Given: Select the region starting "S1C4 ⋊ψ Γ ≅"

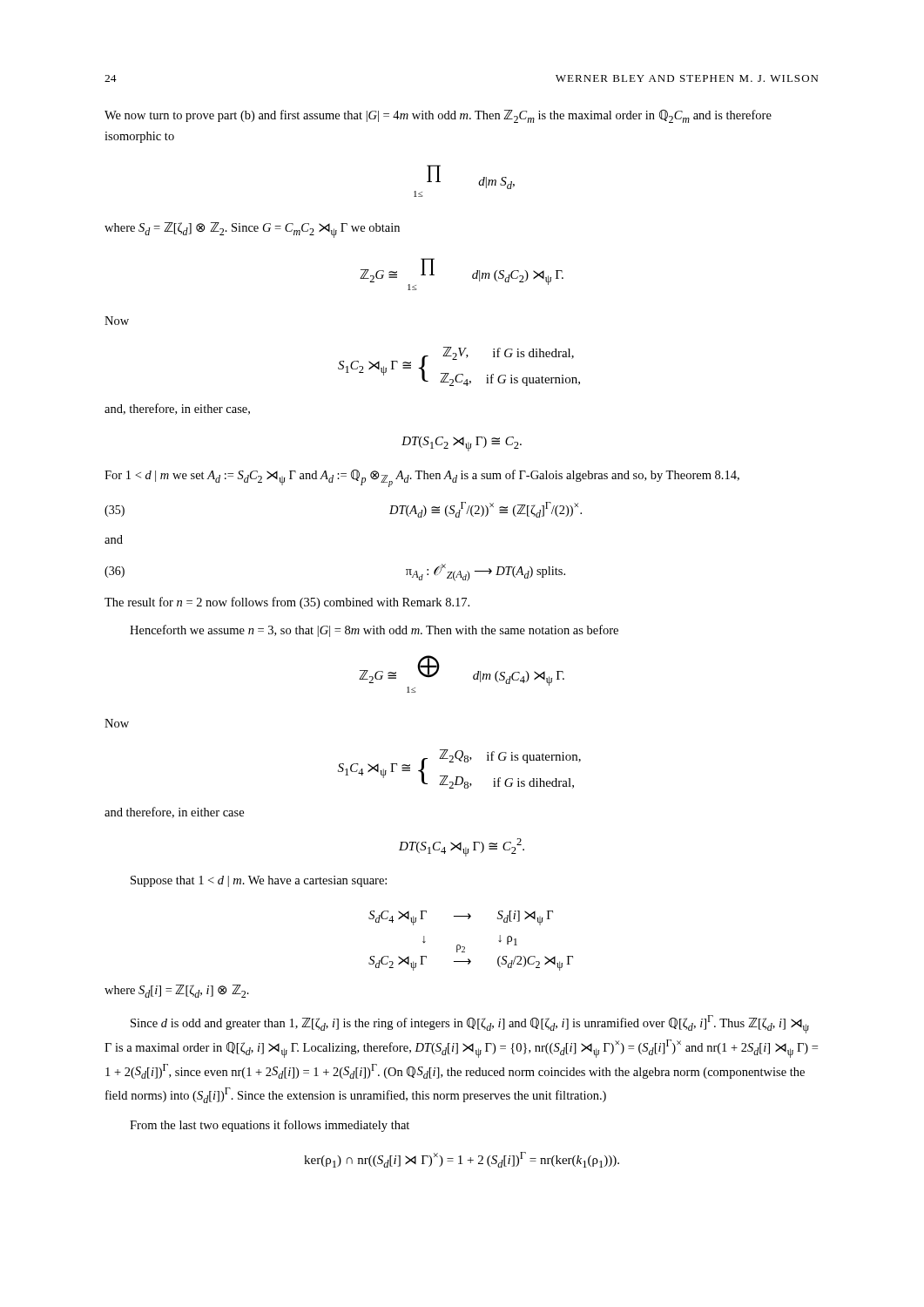Looking at the screenshot, I should [462, 769].
